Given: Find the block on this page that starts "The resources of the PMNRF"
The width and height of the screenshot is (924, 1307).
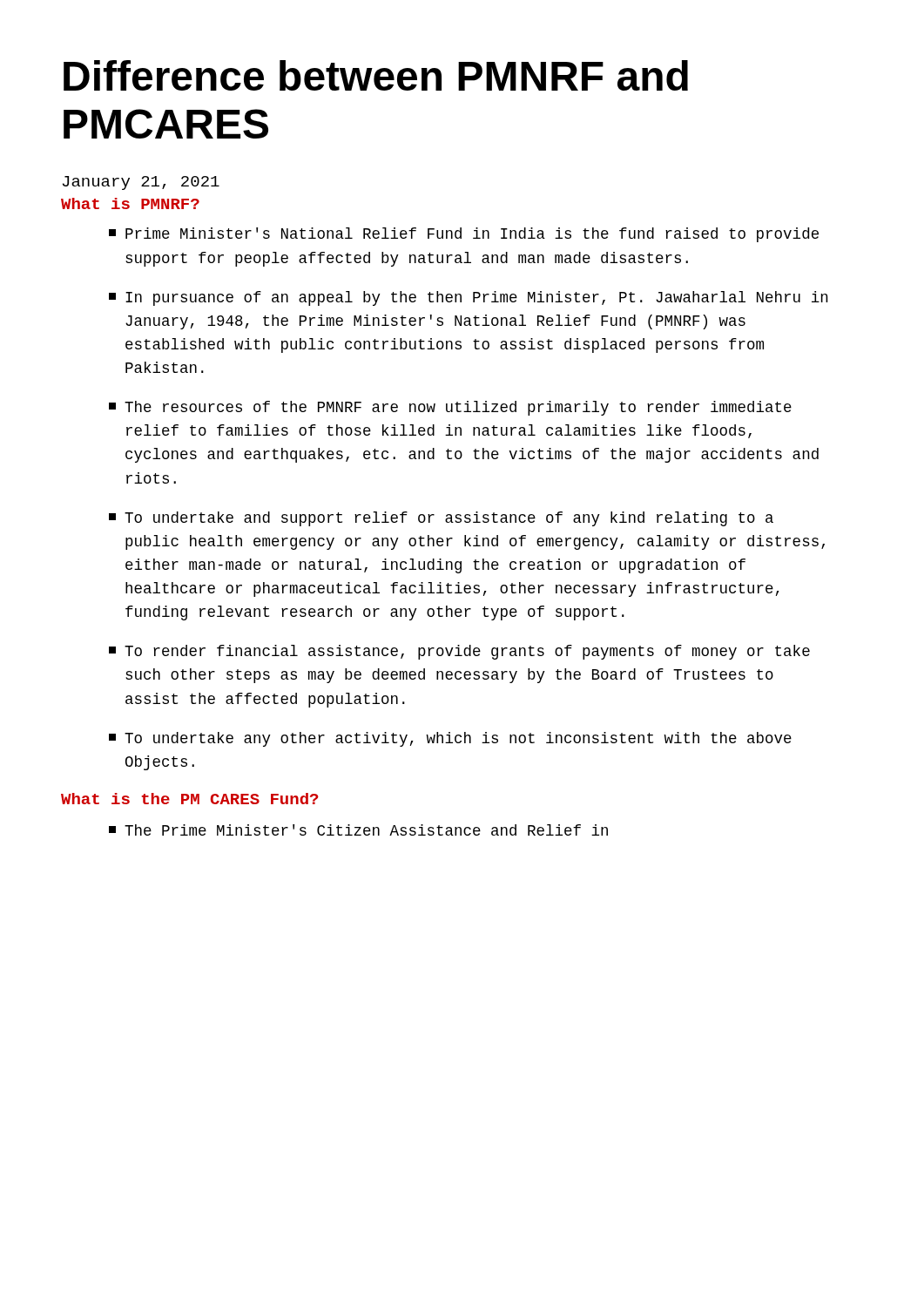Looking at the screenshot, I should click(x=473, y=444).
